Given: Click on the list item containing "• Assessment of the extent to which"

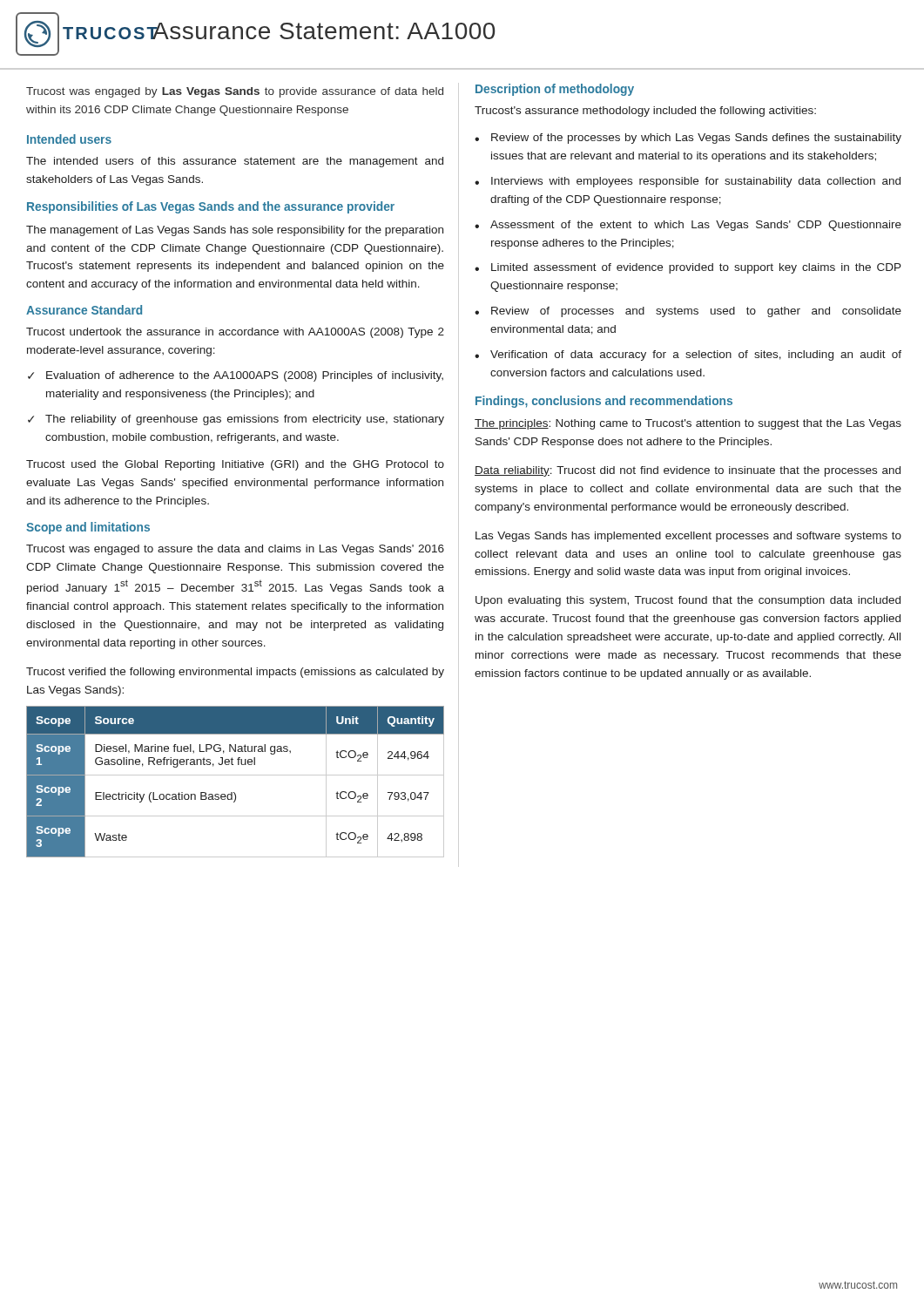Looking at the screenshot, I should click(x=688, y=233).
